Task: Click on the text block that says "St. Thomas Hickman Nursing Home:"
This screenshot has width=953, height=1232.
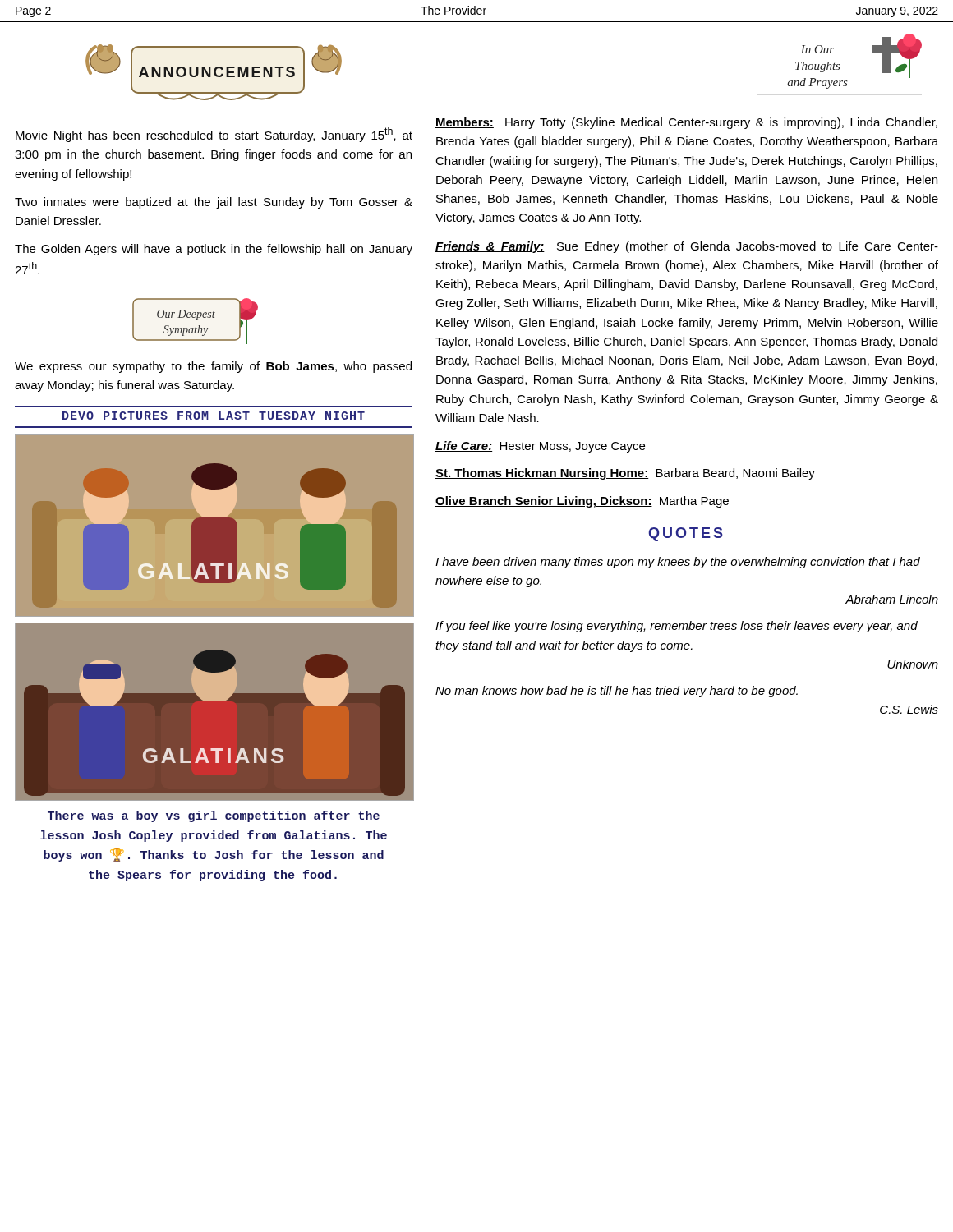Action: (625, 473)
